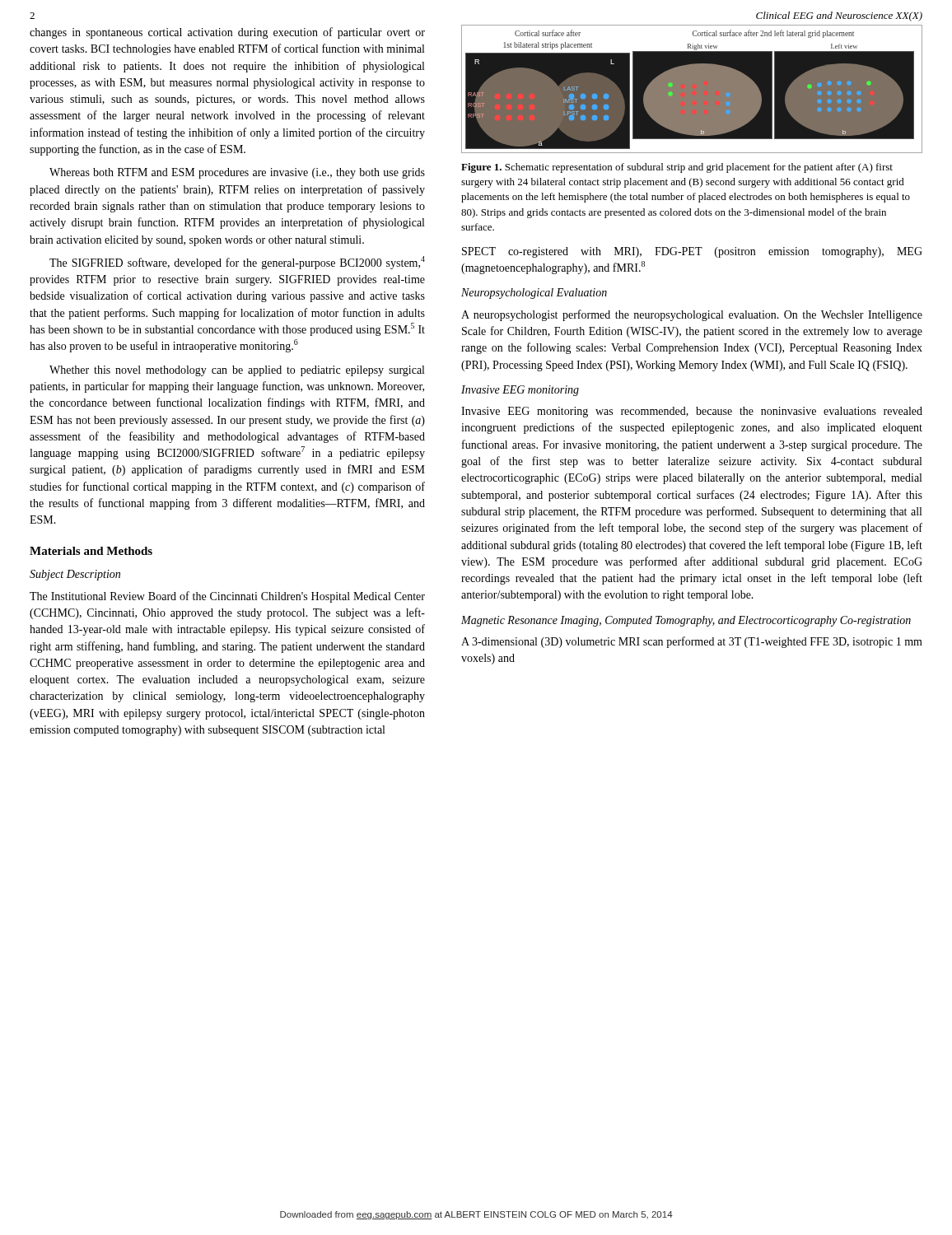Click the caption that begins "Figure 1. Schematic representation of subdural"

(x=686, y=197)
